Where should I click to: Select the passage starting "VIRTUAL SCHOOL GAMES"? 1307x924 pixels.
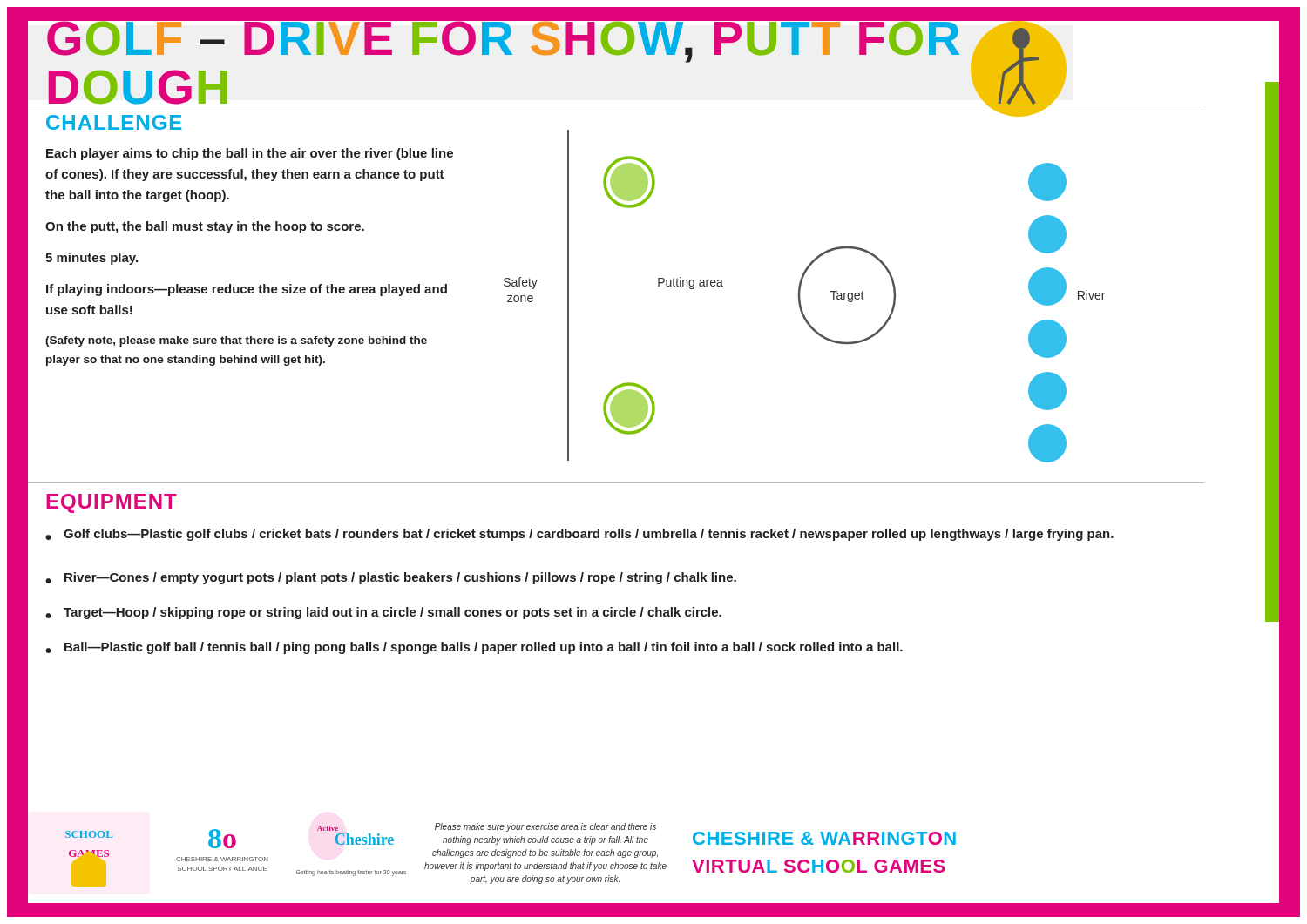coord(819,866)
